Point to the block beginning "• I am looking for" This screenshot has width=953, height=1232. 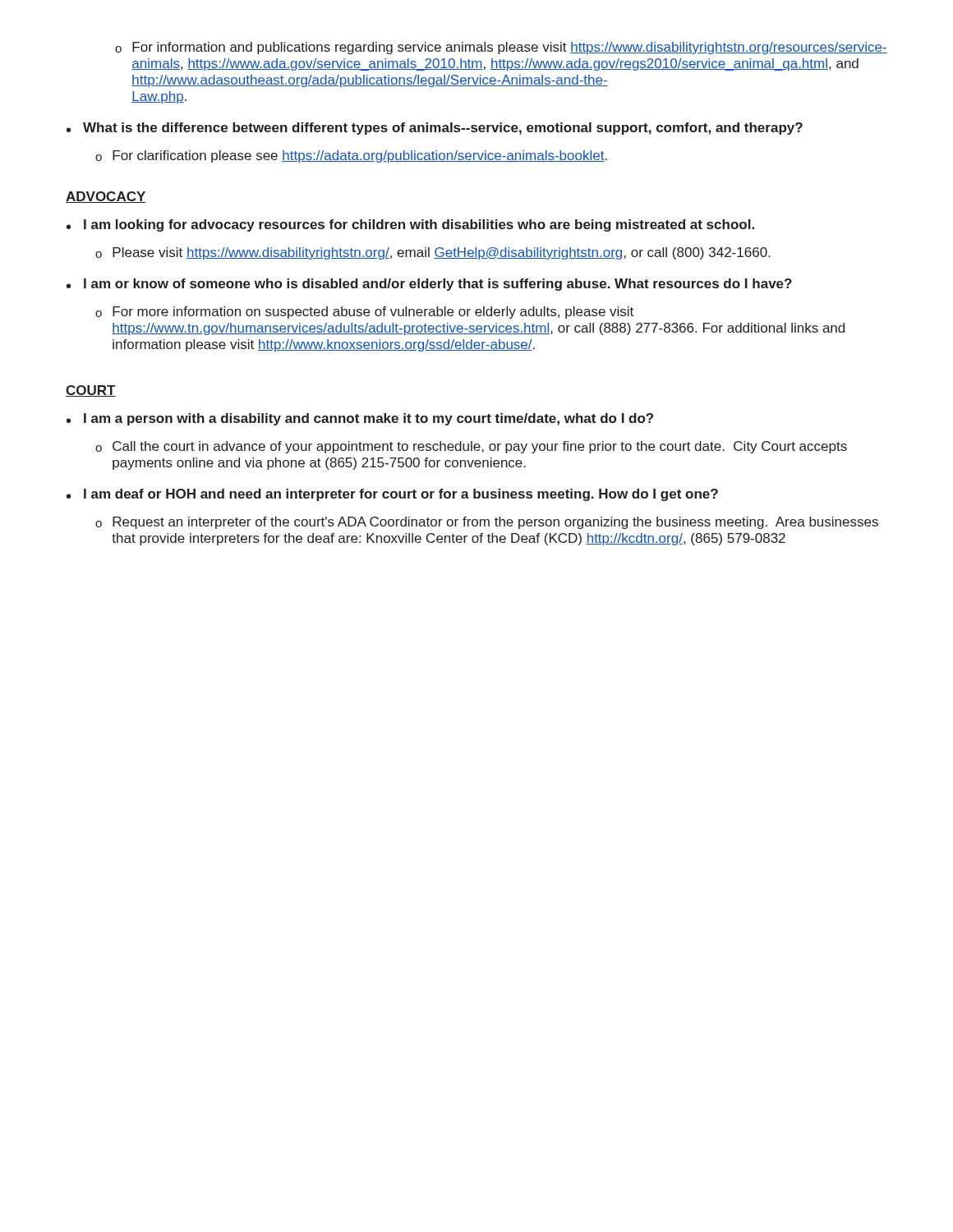pos(410,227)
